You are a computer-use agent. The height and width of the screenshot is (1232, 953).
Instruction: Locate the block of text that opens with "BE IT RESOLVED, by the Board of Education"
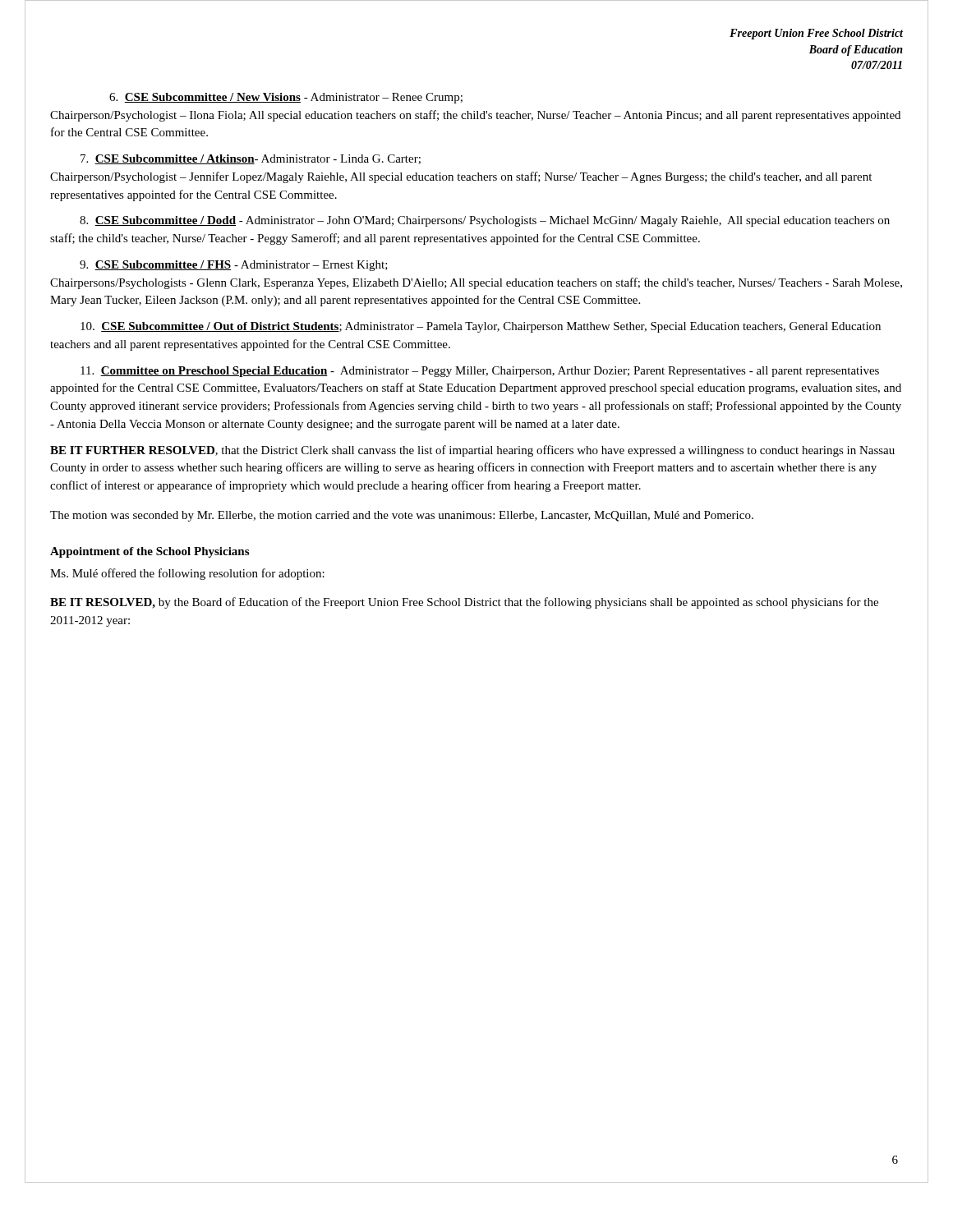point(464,611)
